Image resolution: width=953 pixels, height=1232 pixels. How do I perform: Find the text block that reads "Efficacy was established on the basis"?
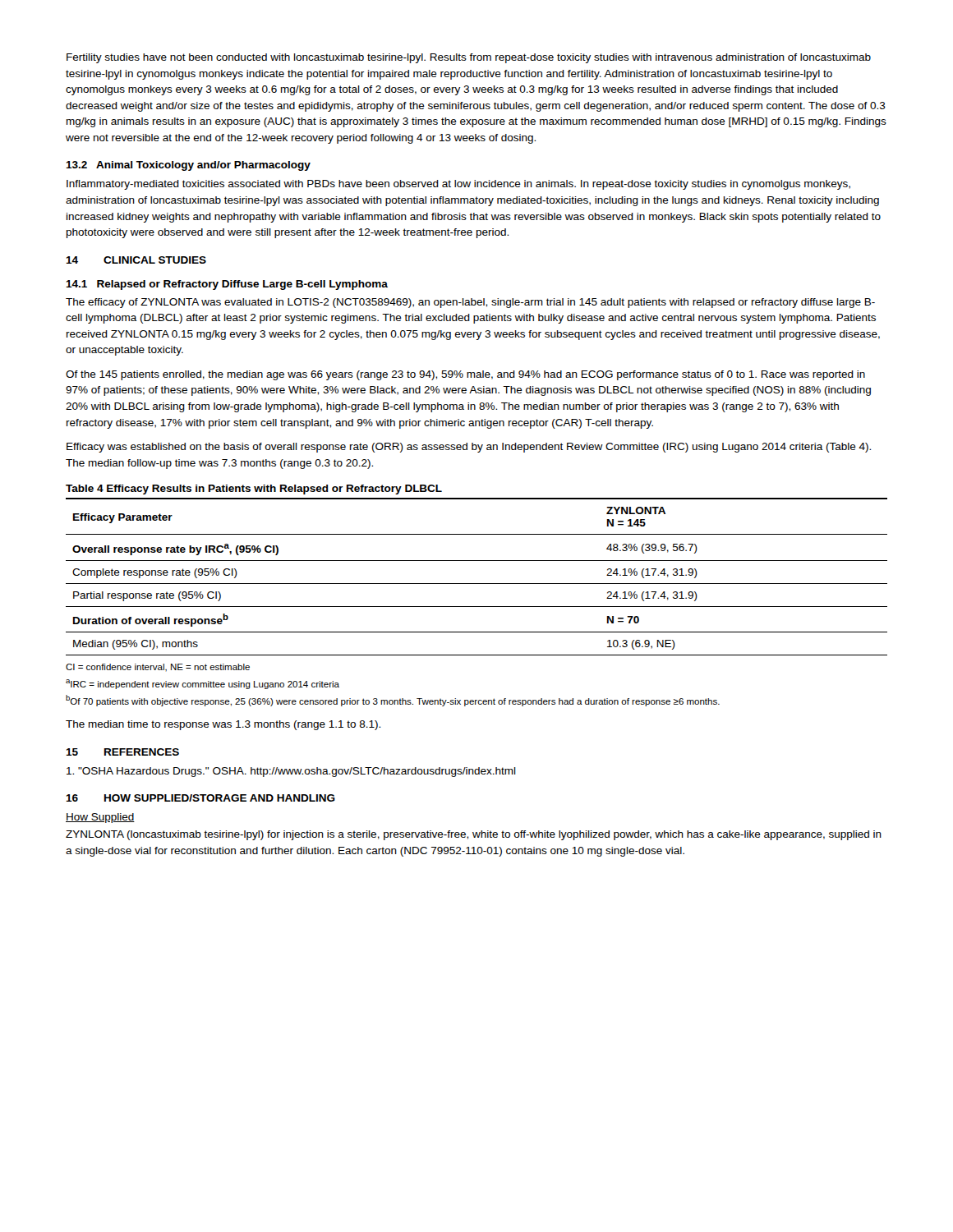[476, 455]
